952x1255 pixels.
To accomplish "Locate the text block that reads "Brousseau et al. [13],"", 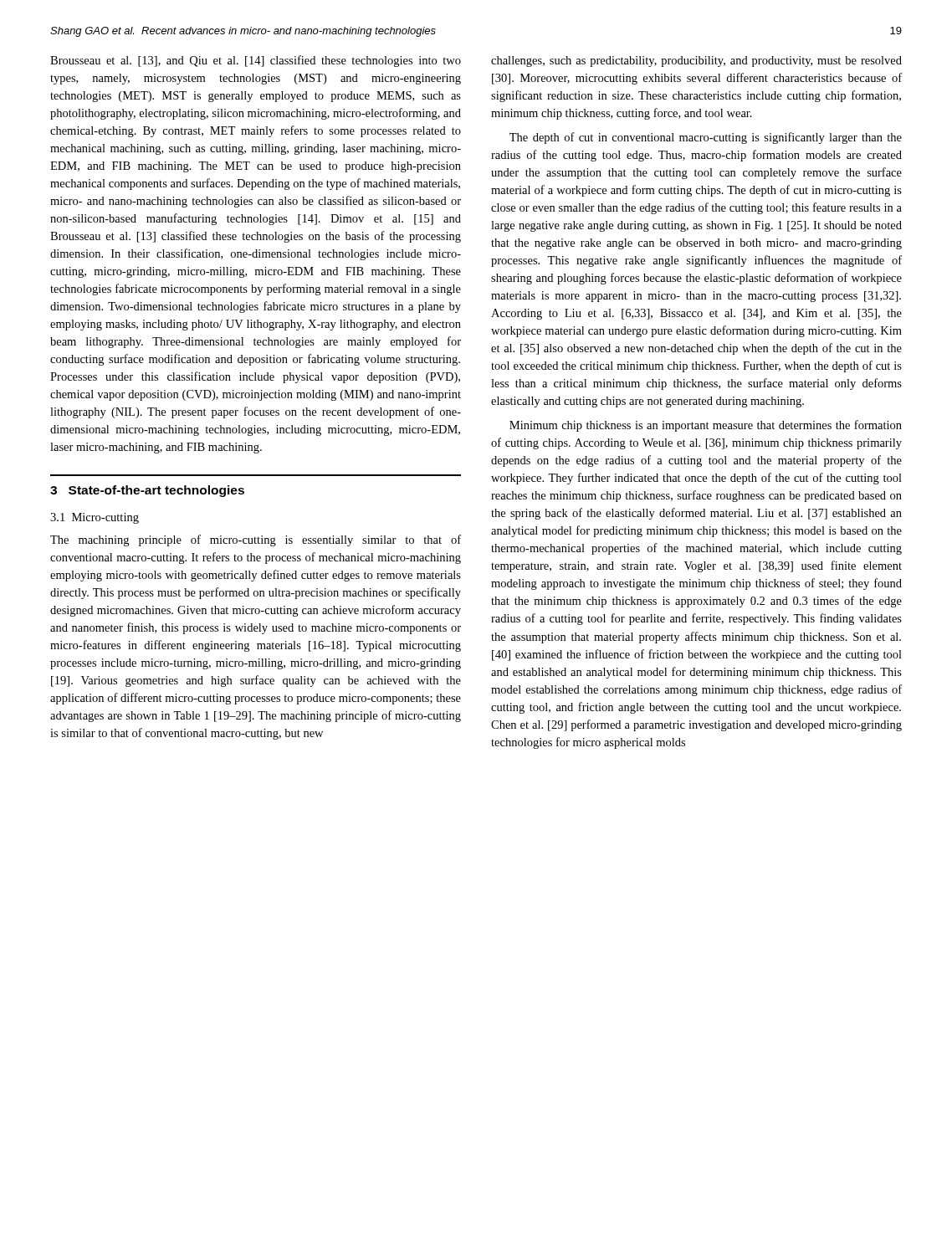I will 256,254.
